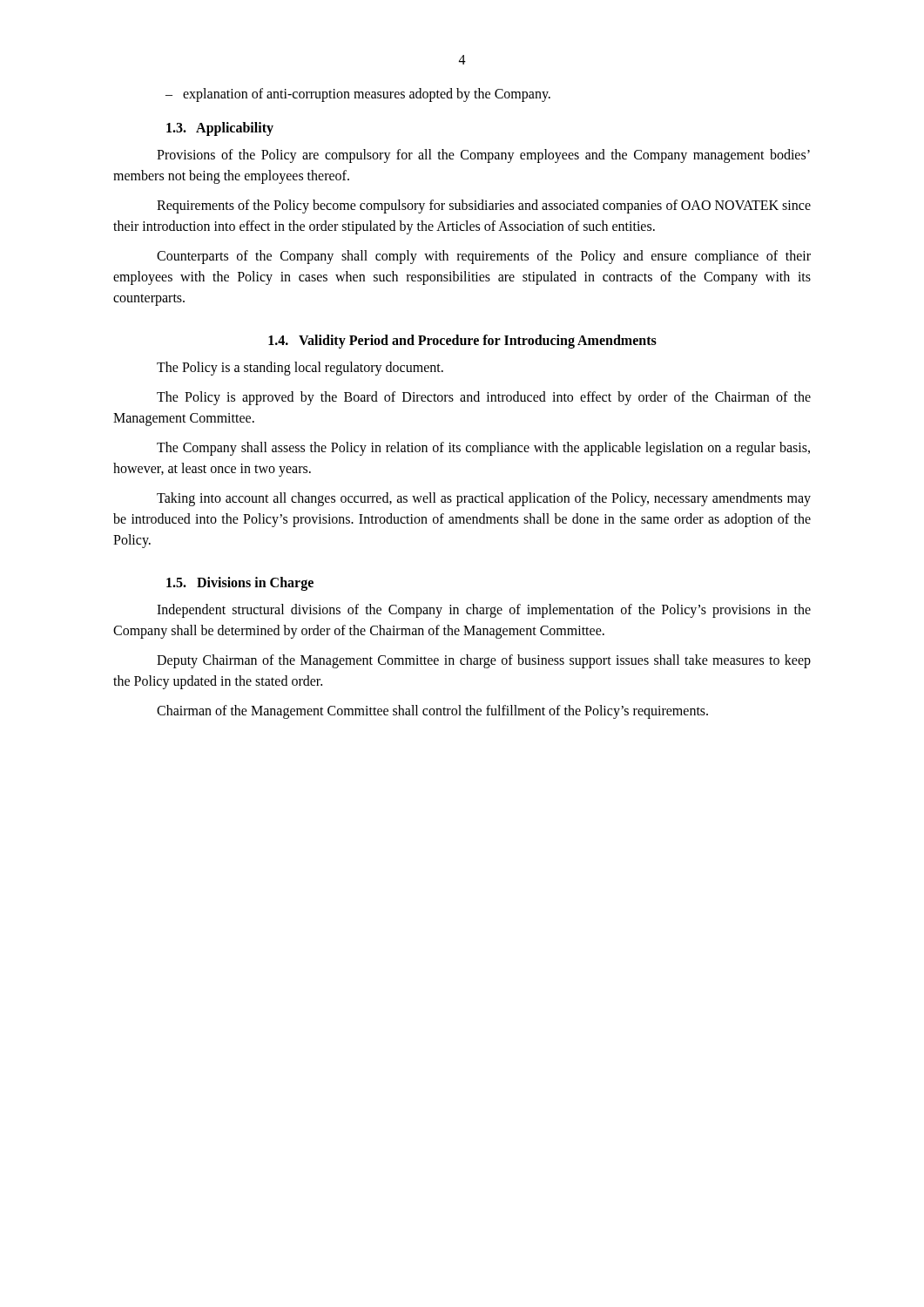Viewport: 924px width, 1307px height.
Task: Locate the section header containing "1.4. Validity Period and Procedure for"
Action: click(x=462, y=340)
